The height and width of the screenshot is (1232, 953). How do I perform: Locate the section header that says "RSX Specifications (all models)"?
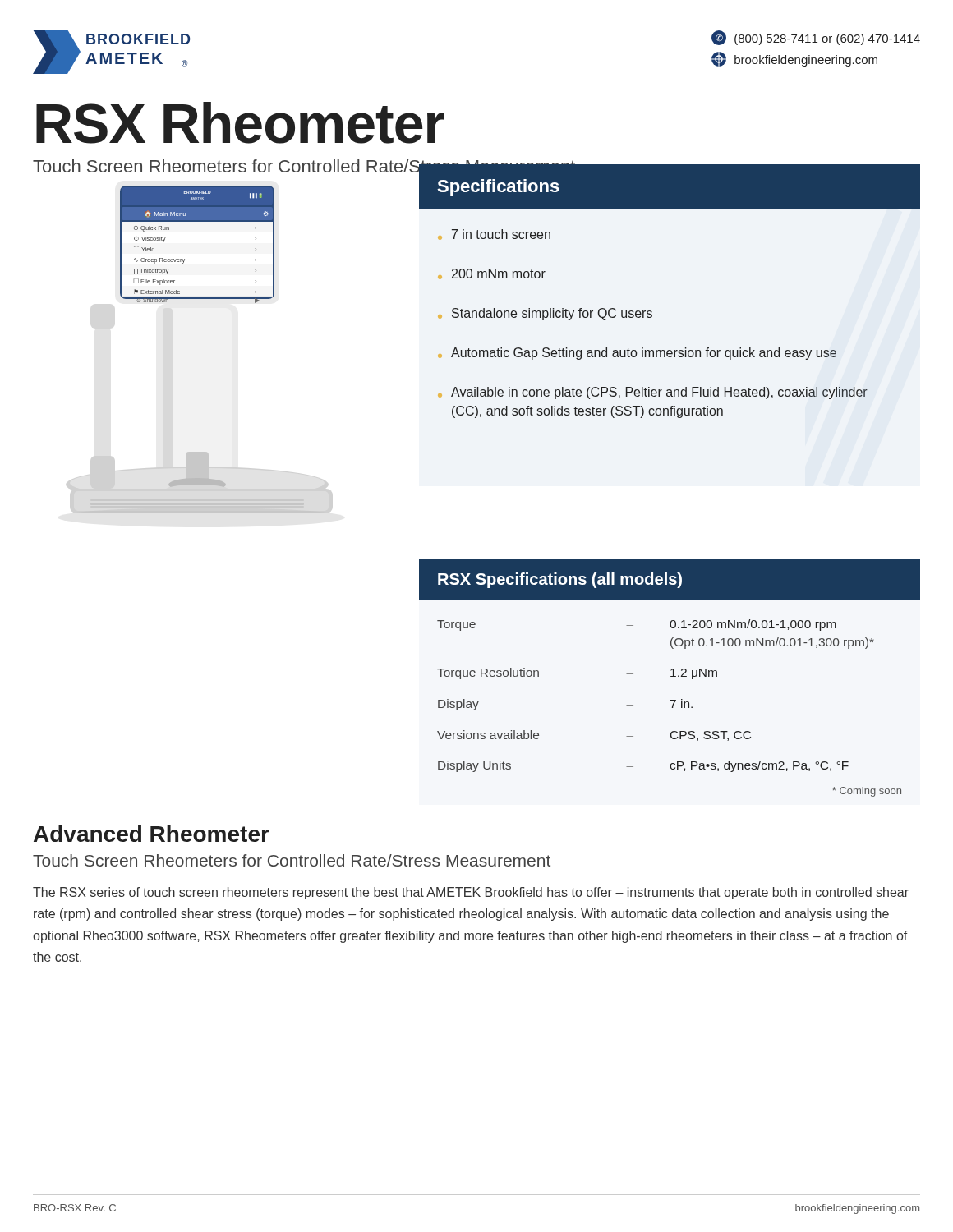click(560, 579)
